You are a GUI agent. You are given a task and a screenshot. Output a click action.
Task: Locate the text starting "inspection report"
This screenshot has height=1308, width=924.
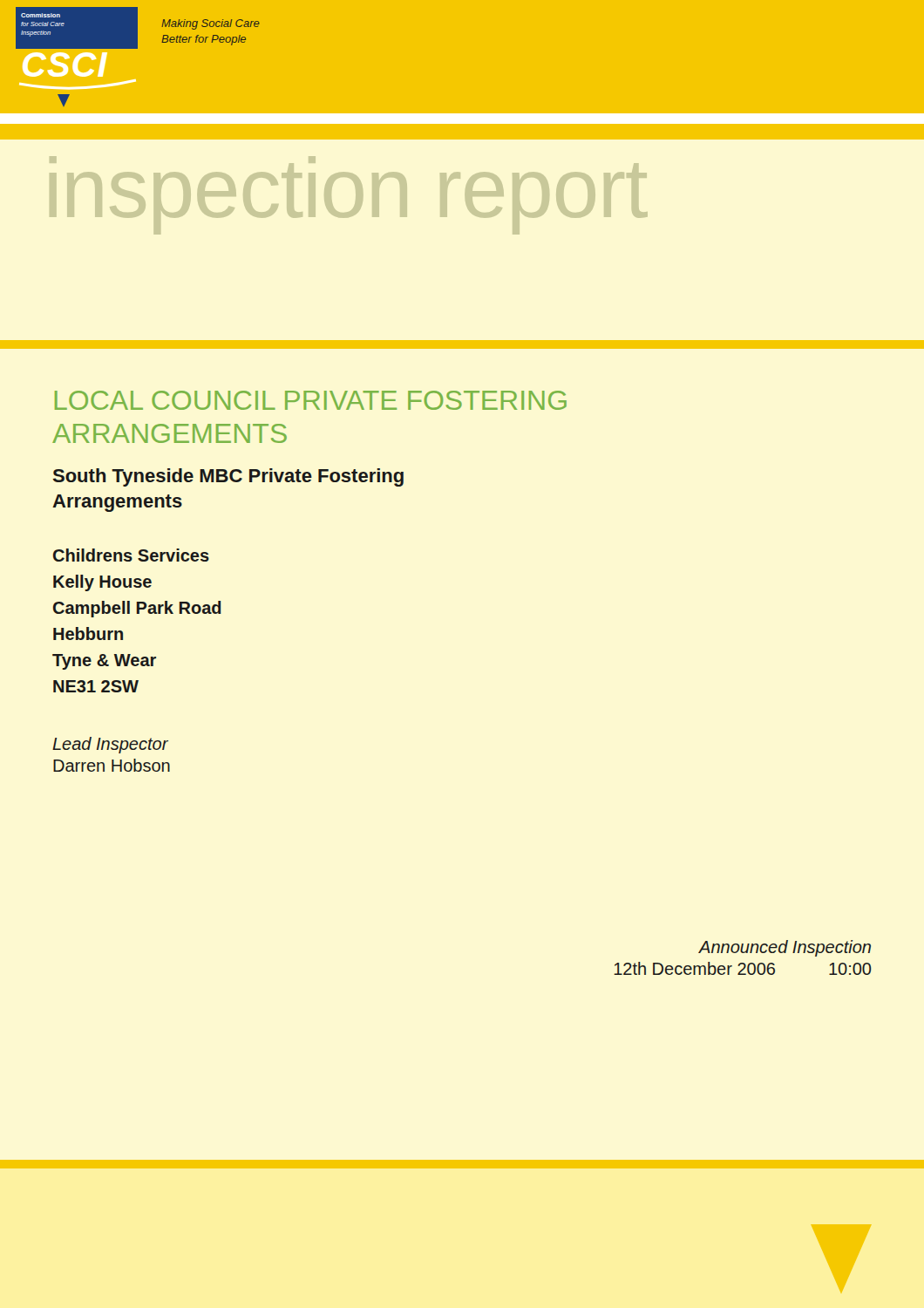click(462, 188)
